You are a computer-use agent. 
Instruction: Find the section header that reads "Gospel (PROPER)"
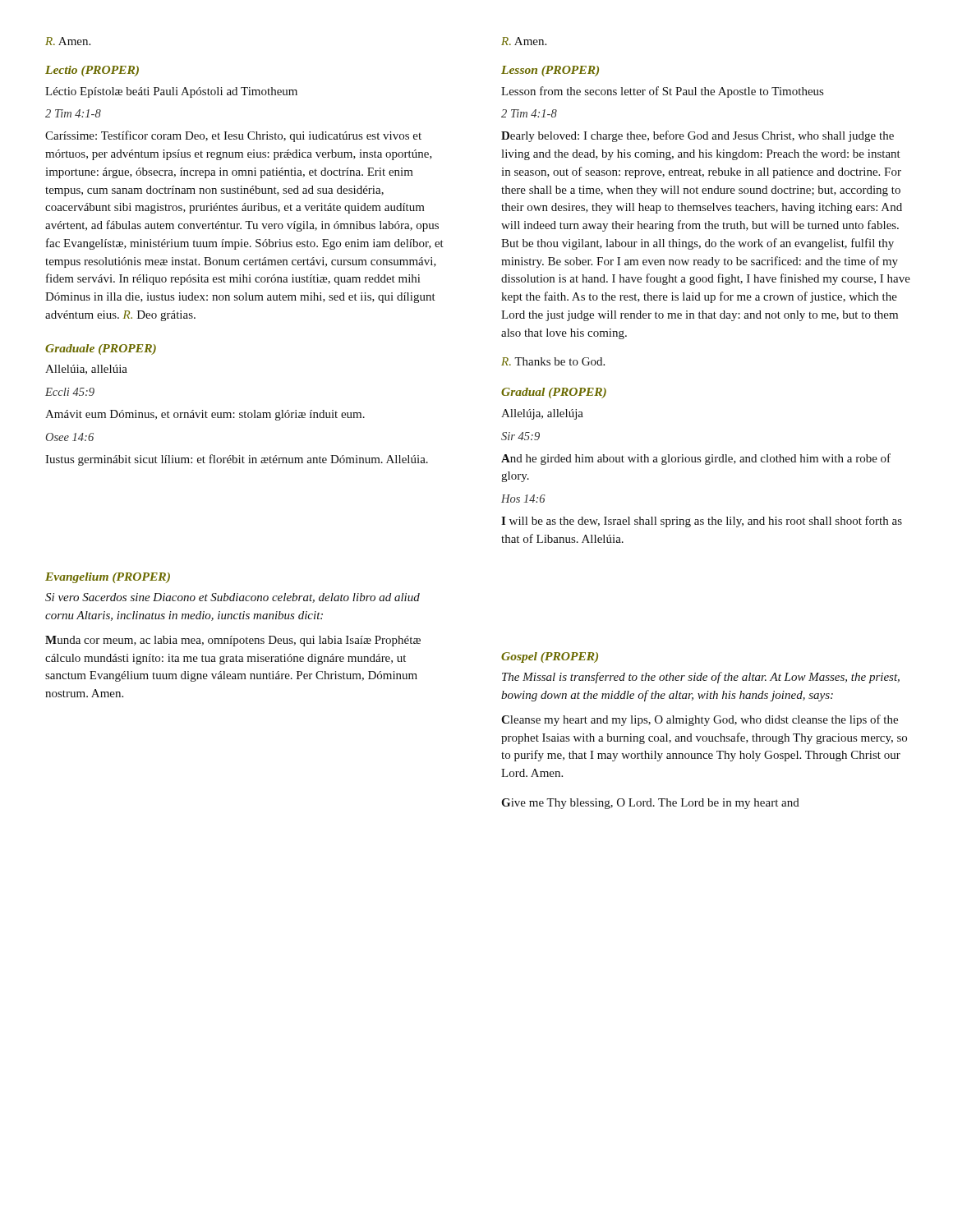[550, 655]
